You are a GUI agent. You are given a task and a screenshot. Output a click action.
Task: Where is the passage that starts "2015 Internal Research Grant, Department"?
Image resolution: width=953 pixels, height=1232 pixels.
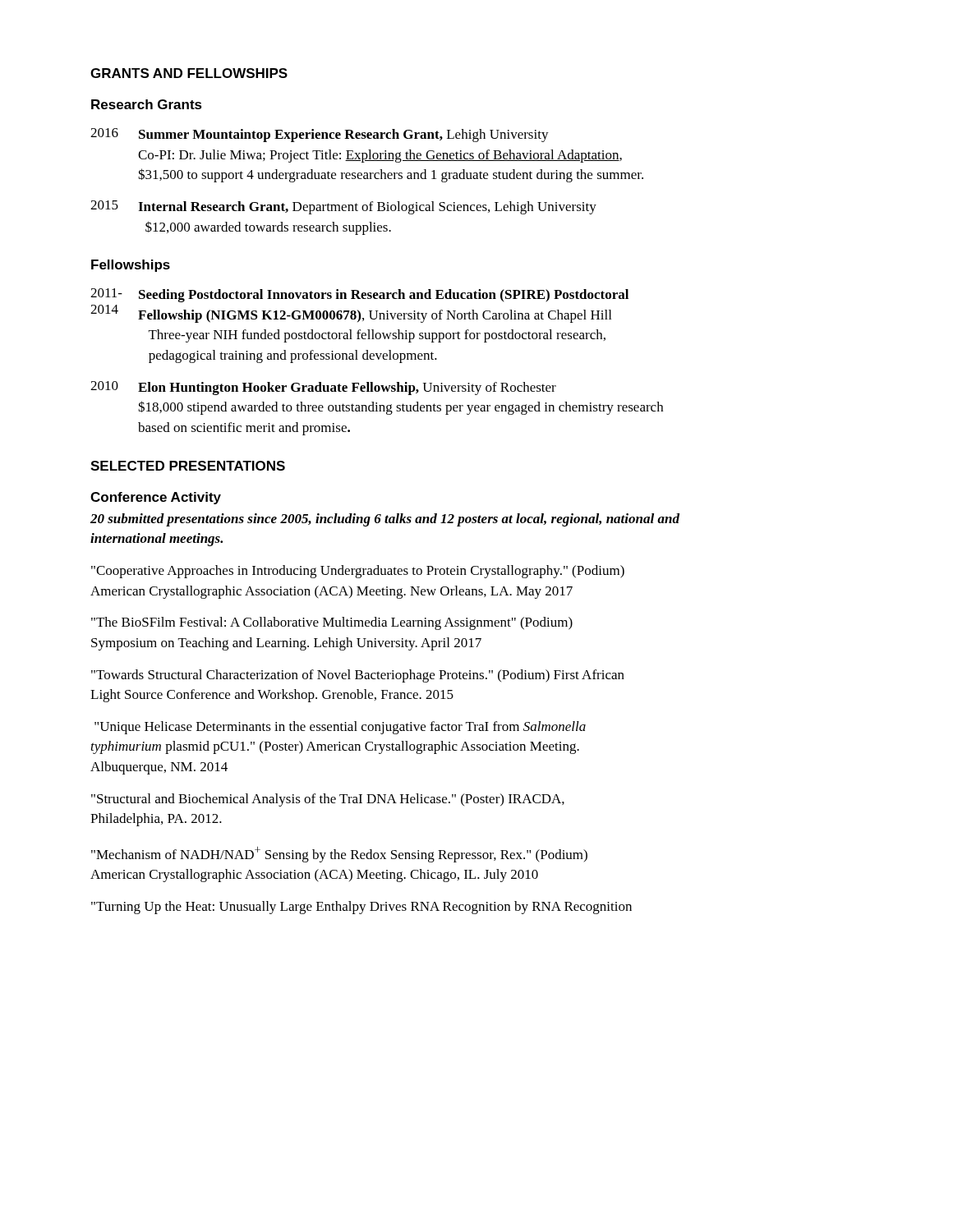[476, 217]
